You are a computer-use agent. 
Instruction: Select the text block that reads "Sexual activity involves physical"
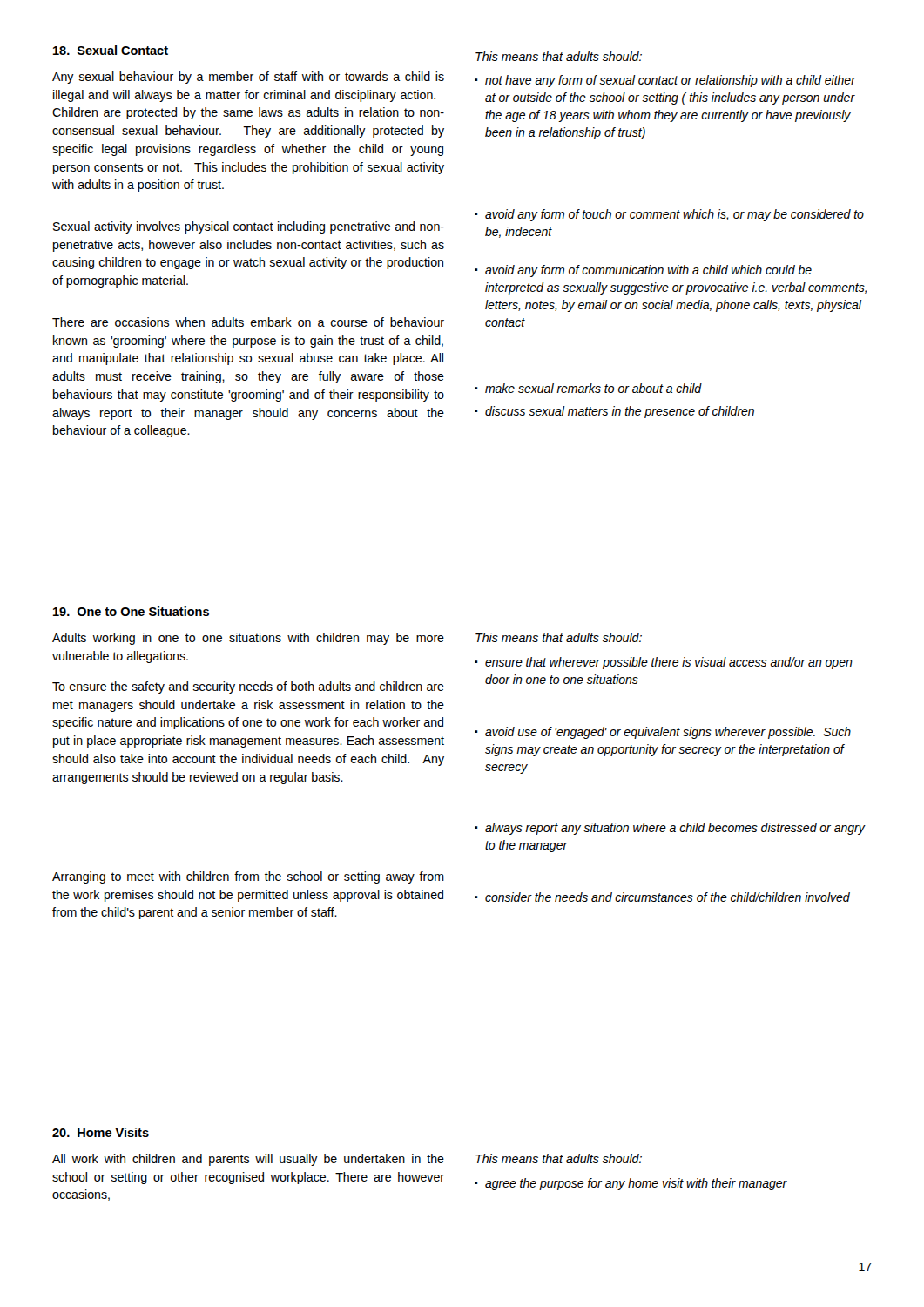pyautogui.click(x=248, y=254)
